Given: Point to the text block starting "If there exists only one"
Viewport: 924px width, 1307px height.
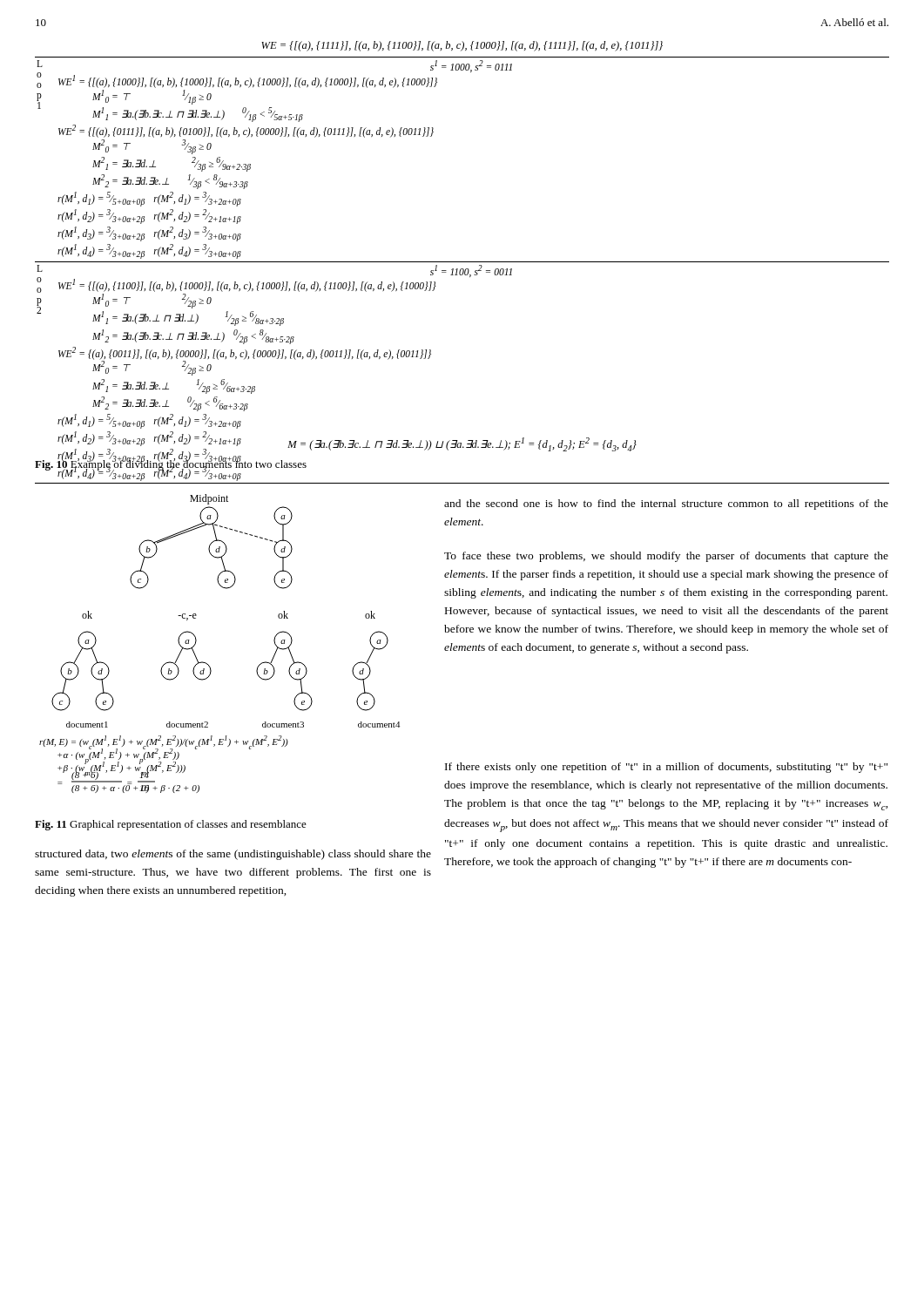Looking at the screenshot, I should click(666, 814).
